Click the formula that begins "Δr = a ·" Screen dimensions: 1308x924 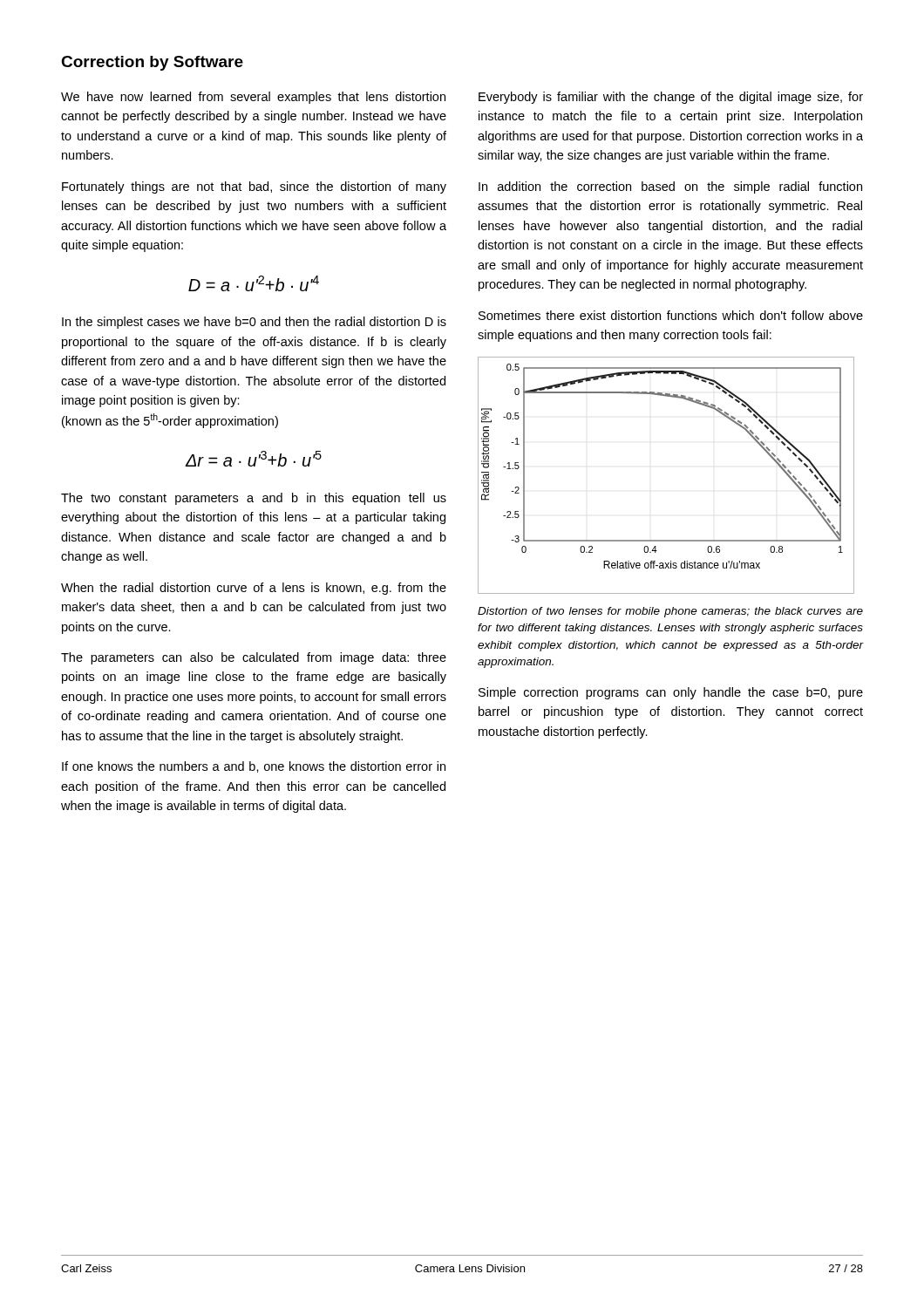click(254, 459)
